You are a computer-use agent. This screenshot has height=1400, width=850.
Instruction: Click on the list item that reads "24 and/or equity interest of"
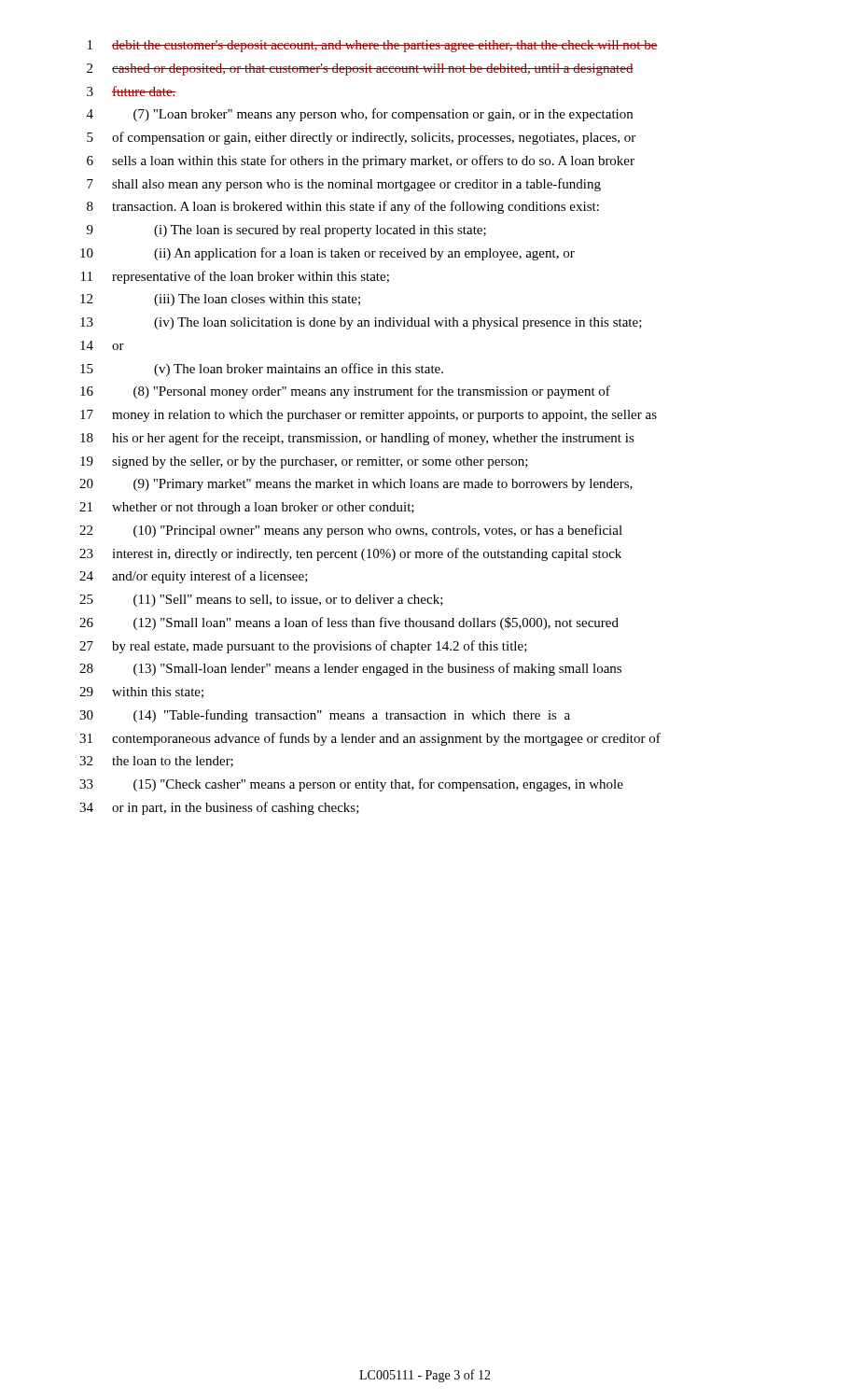pos(194,577)
